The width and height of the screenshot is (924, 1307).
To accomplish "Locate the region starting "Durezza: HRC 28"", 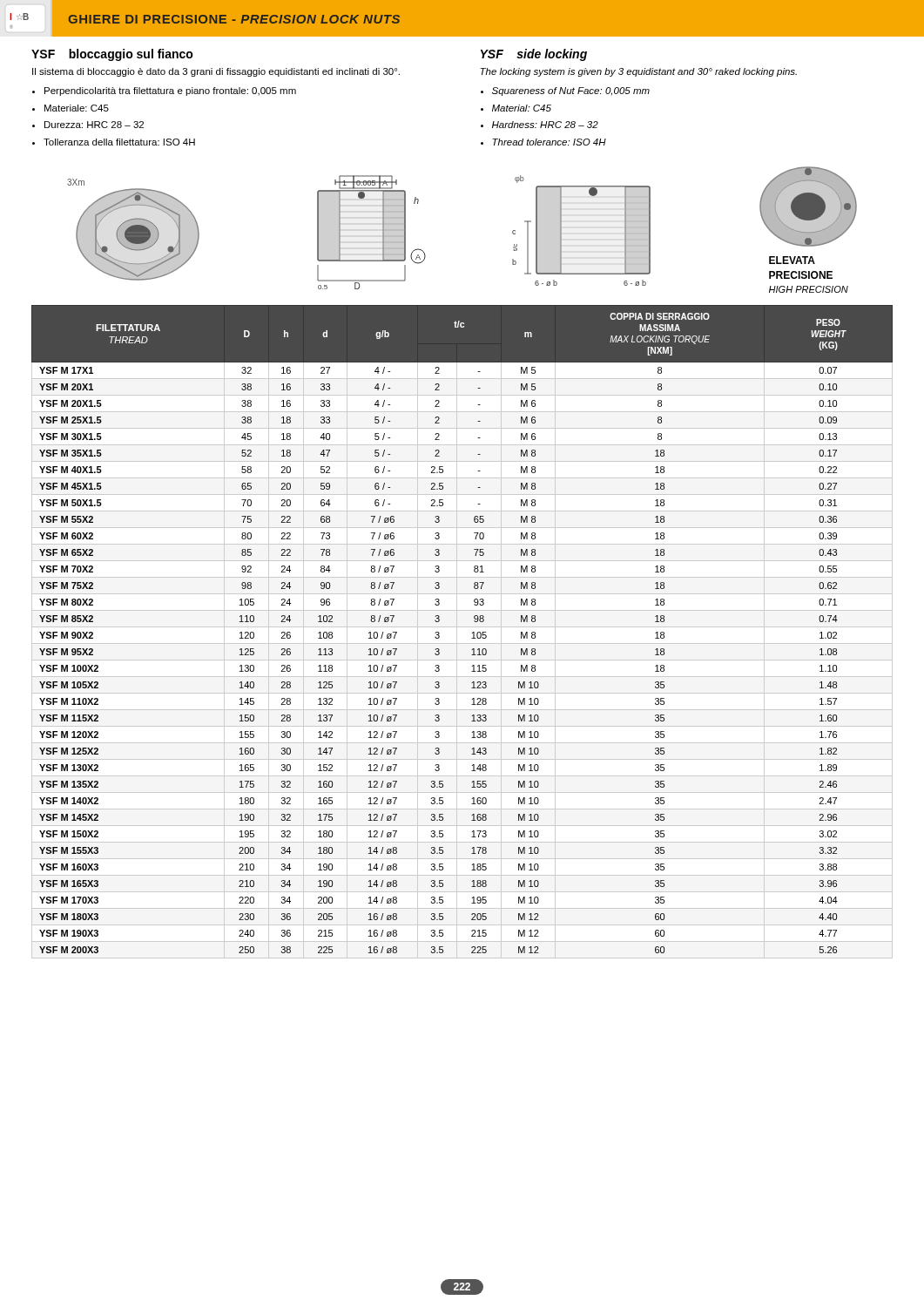I will point(94,125).
